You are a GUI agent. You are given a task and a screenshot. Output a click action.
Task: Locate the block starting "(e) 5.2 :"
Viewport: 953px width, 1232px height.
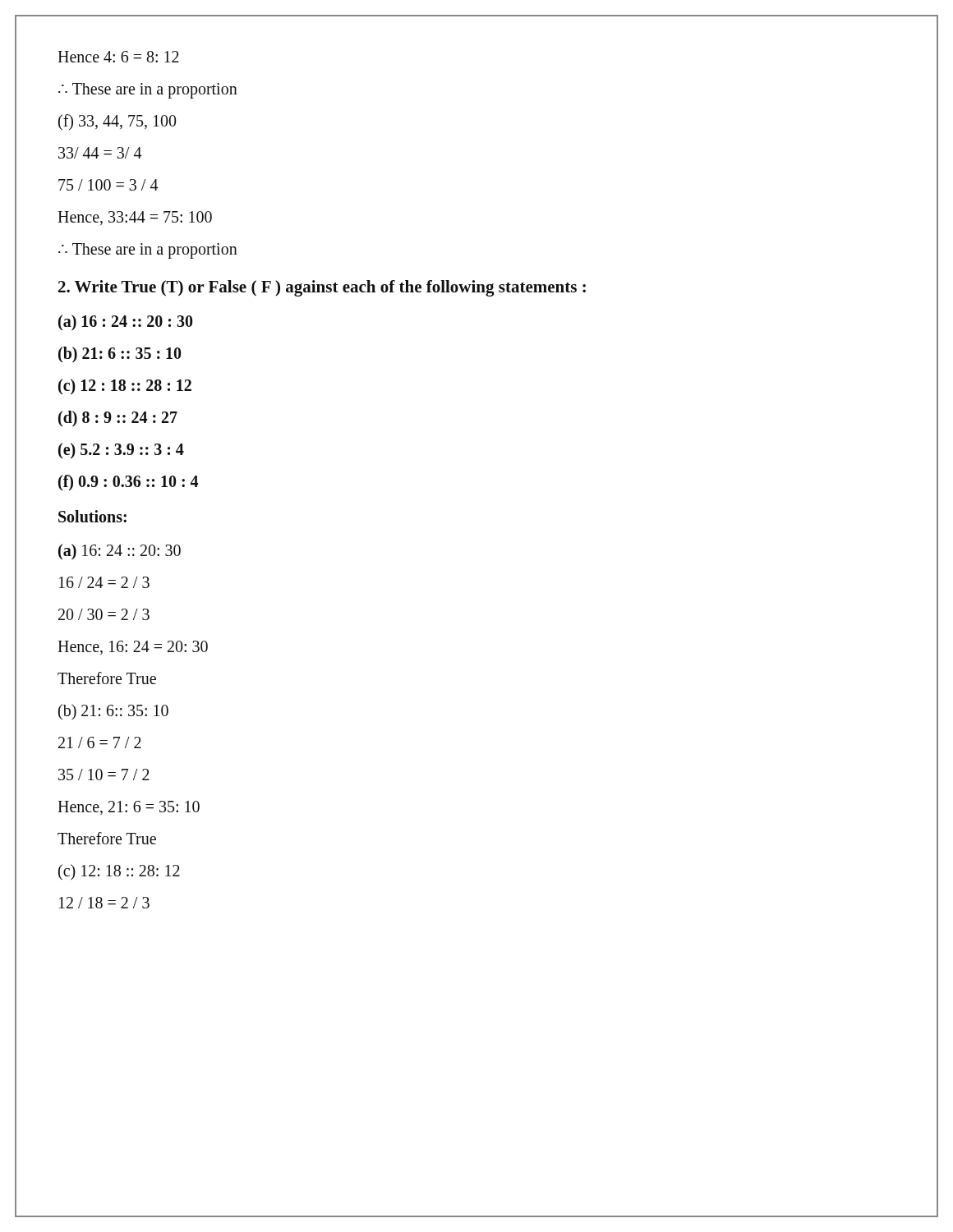click(121, 451)
